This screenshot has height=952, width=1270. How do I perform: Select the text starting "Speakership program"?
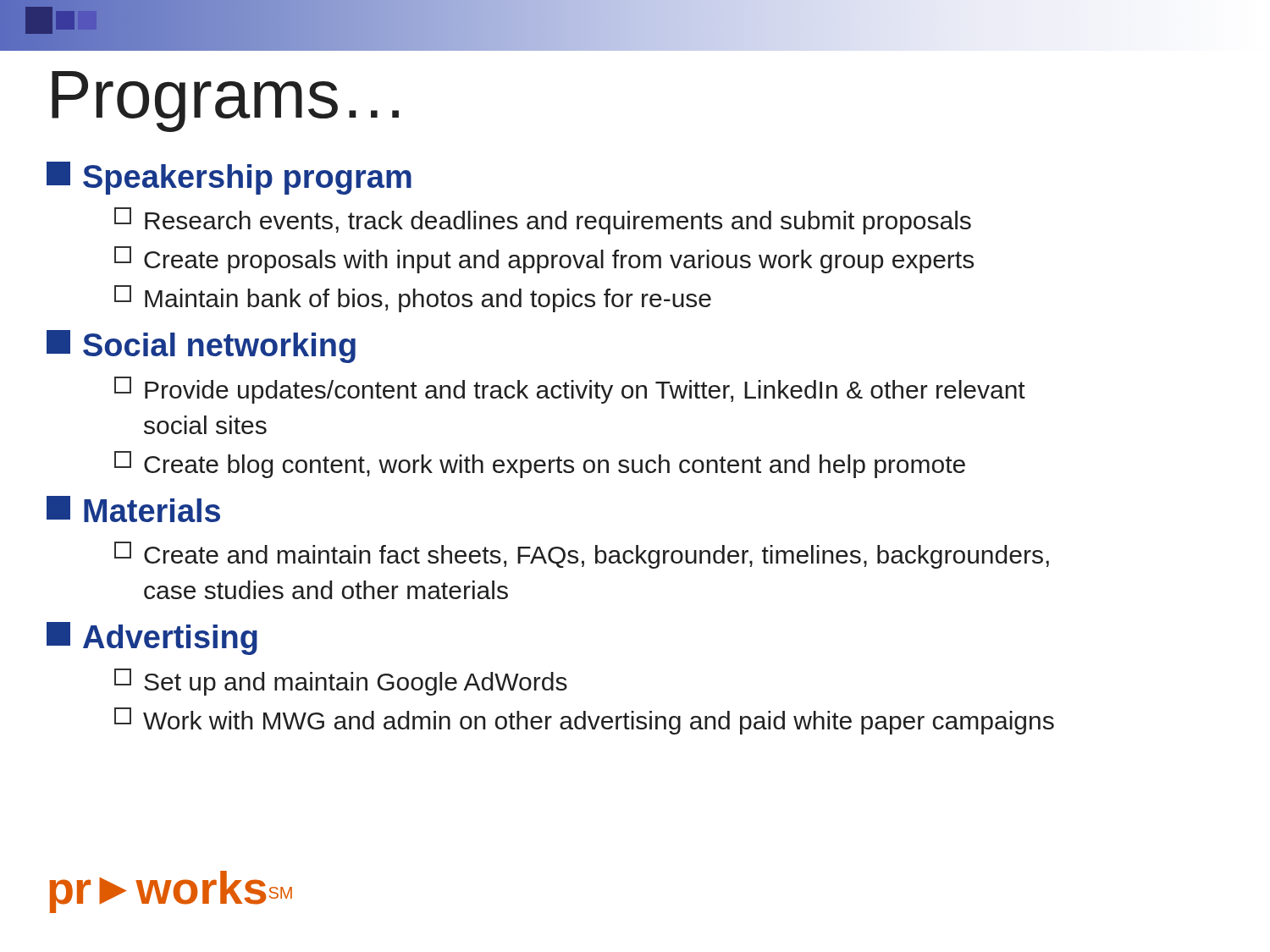[x=230, y=177]
